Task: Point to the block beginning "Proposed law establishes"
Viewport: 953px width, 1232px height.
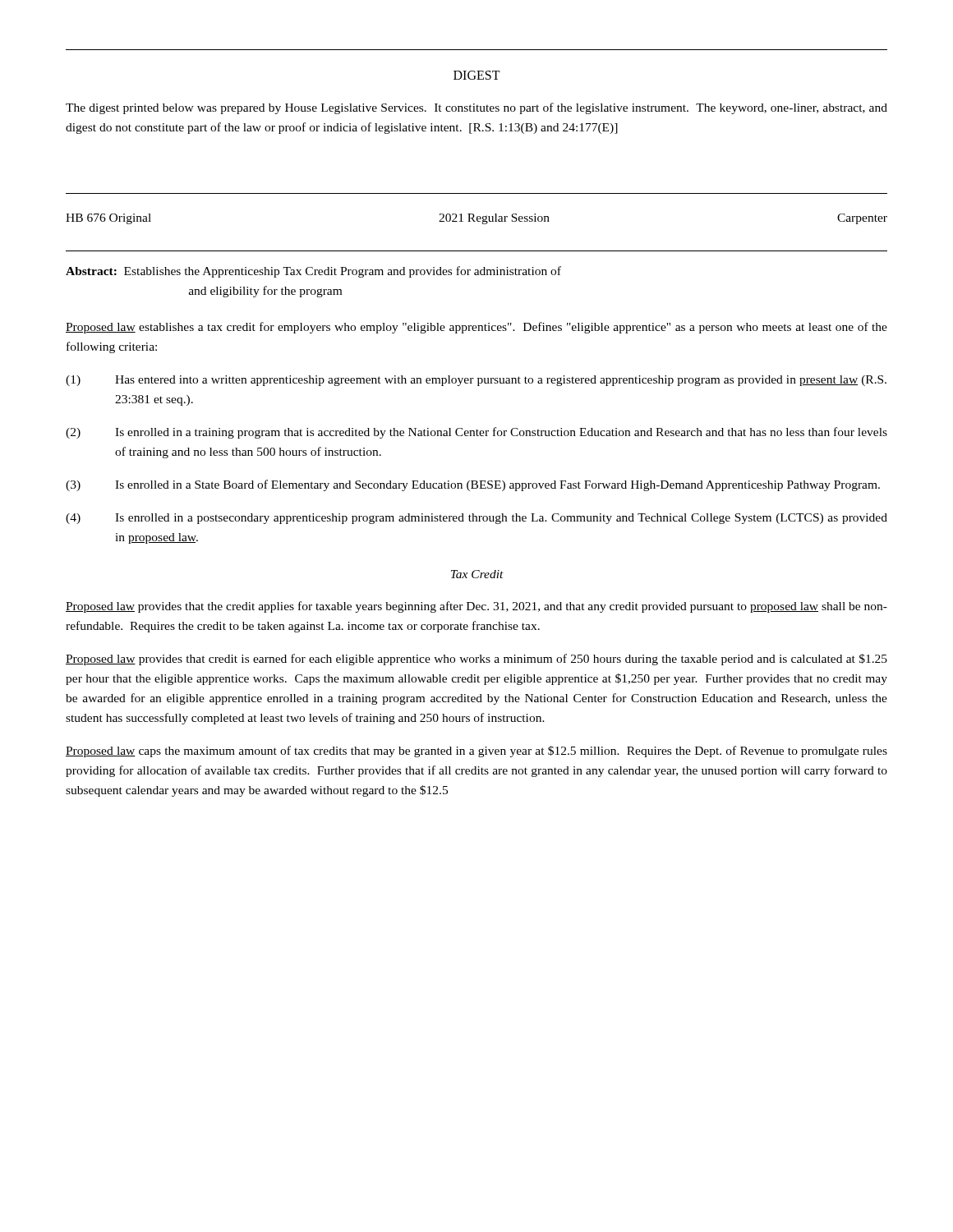Action: 476,336
